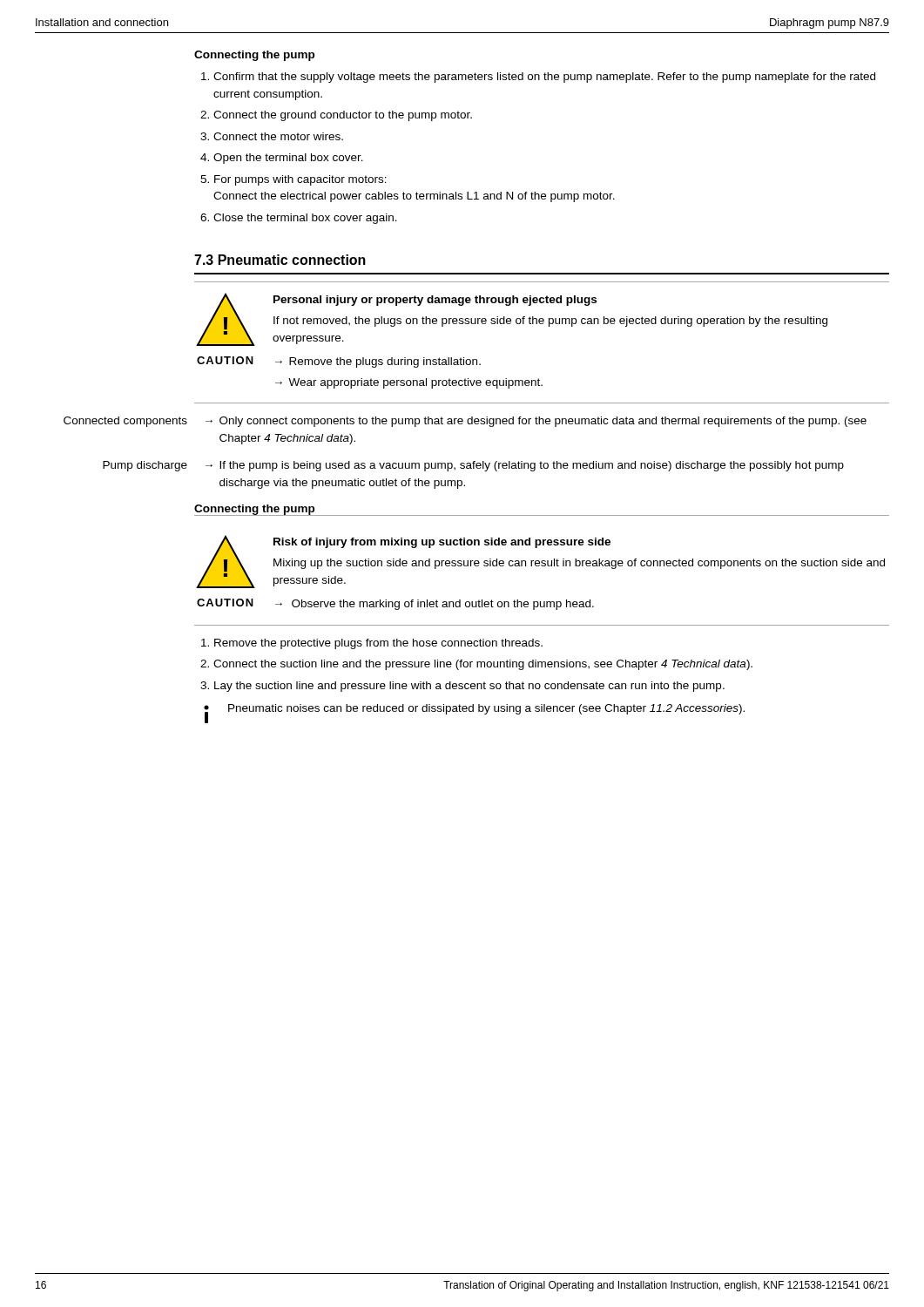
Task: Where is the passage that starts "Connect the suction"?
Action: [x=483, y=664]
